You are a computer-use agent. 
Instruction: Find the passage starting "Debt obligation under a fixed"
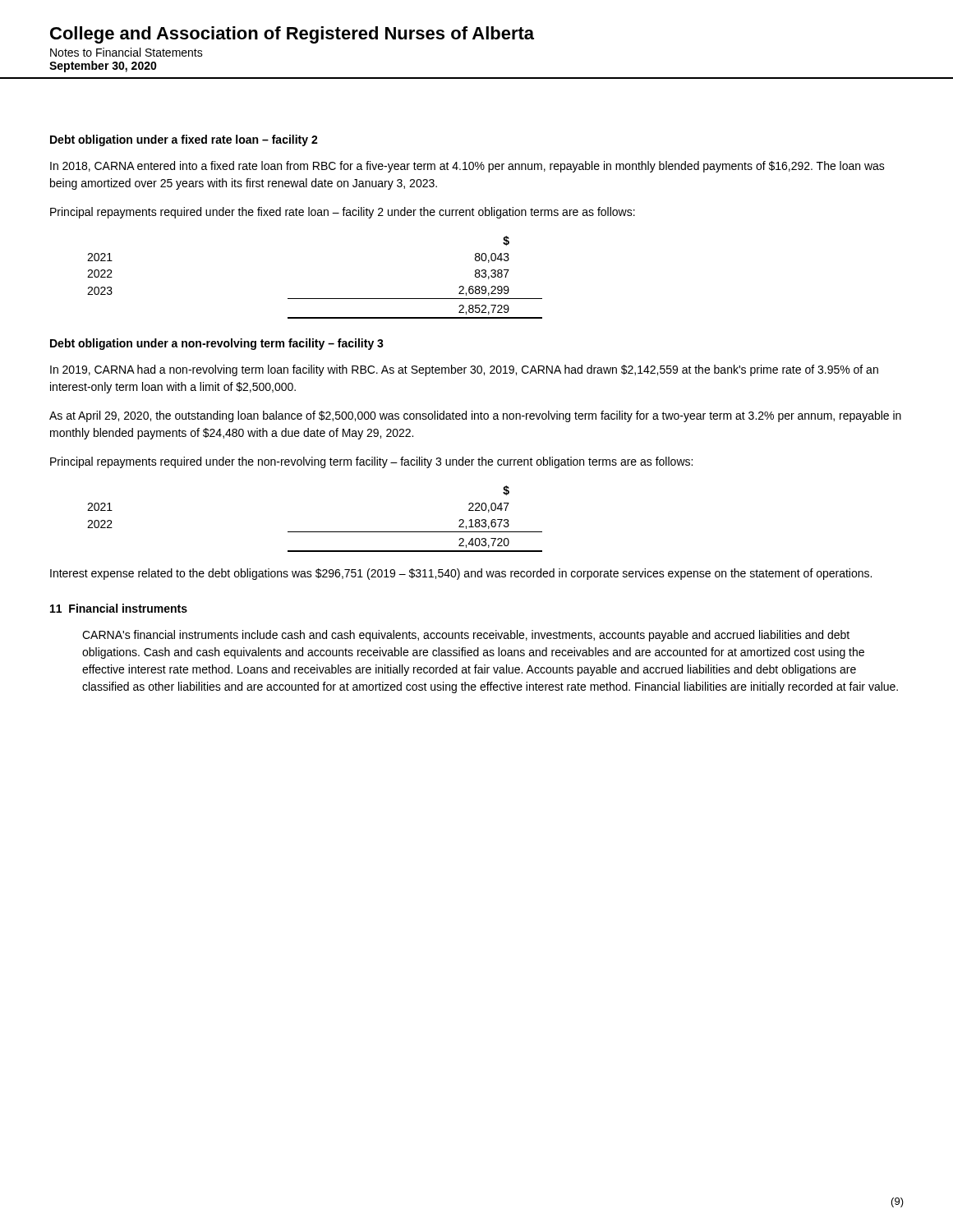pyautogui.click(x=184, y=140)
